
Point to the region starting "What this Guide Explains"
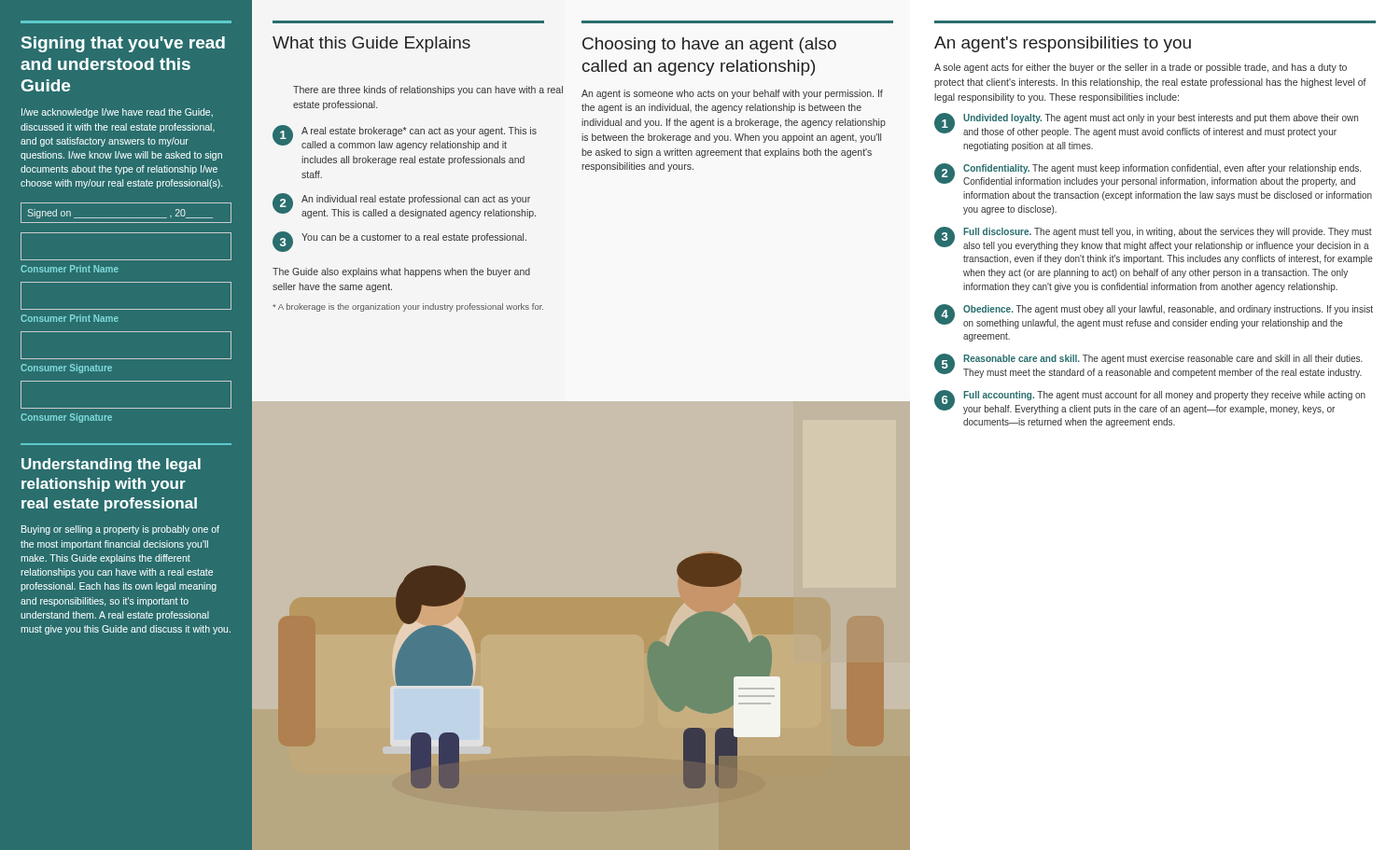tap(372, 42)
